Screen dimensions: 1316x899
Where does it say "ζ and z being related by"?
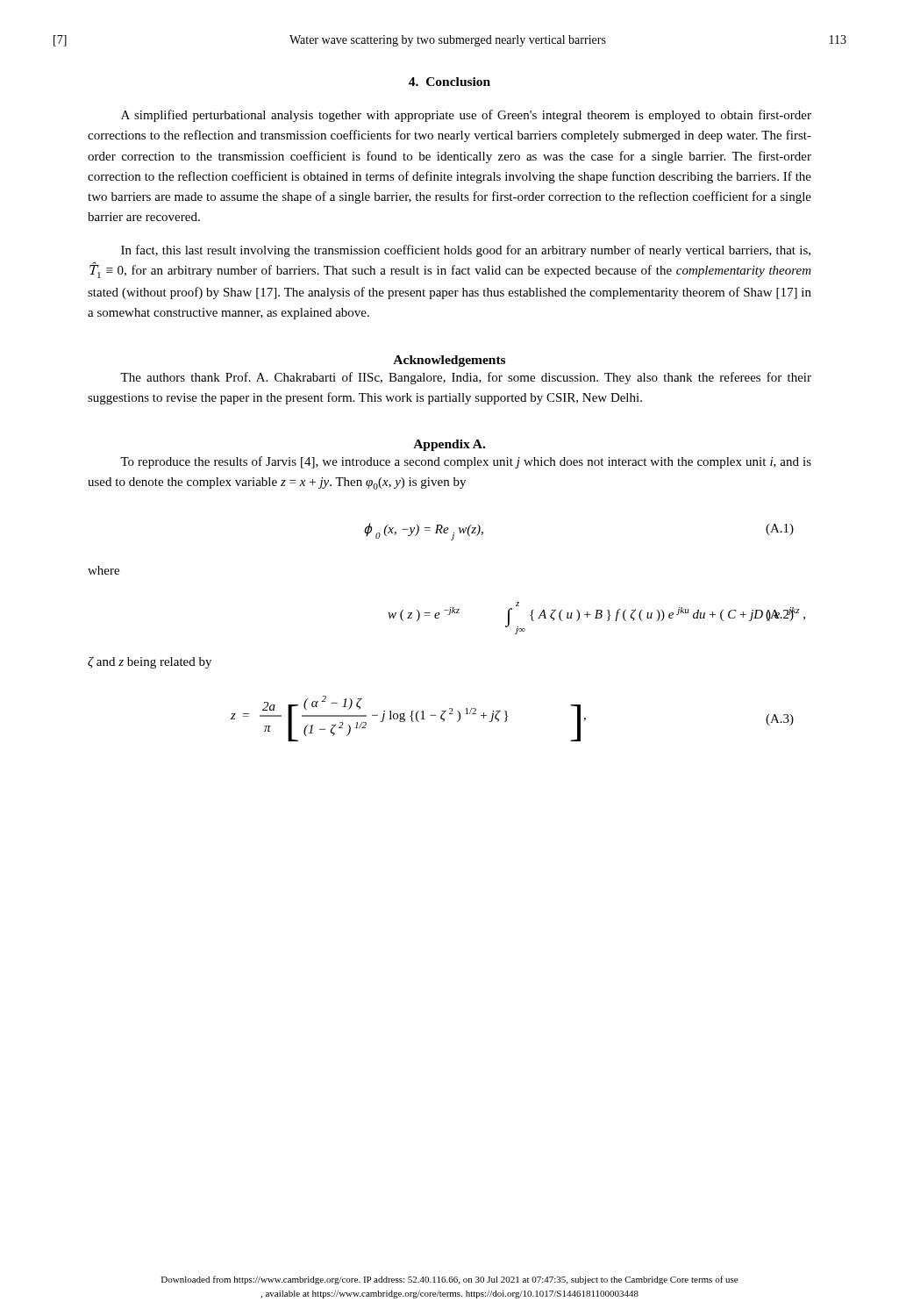coord(150,661)
